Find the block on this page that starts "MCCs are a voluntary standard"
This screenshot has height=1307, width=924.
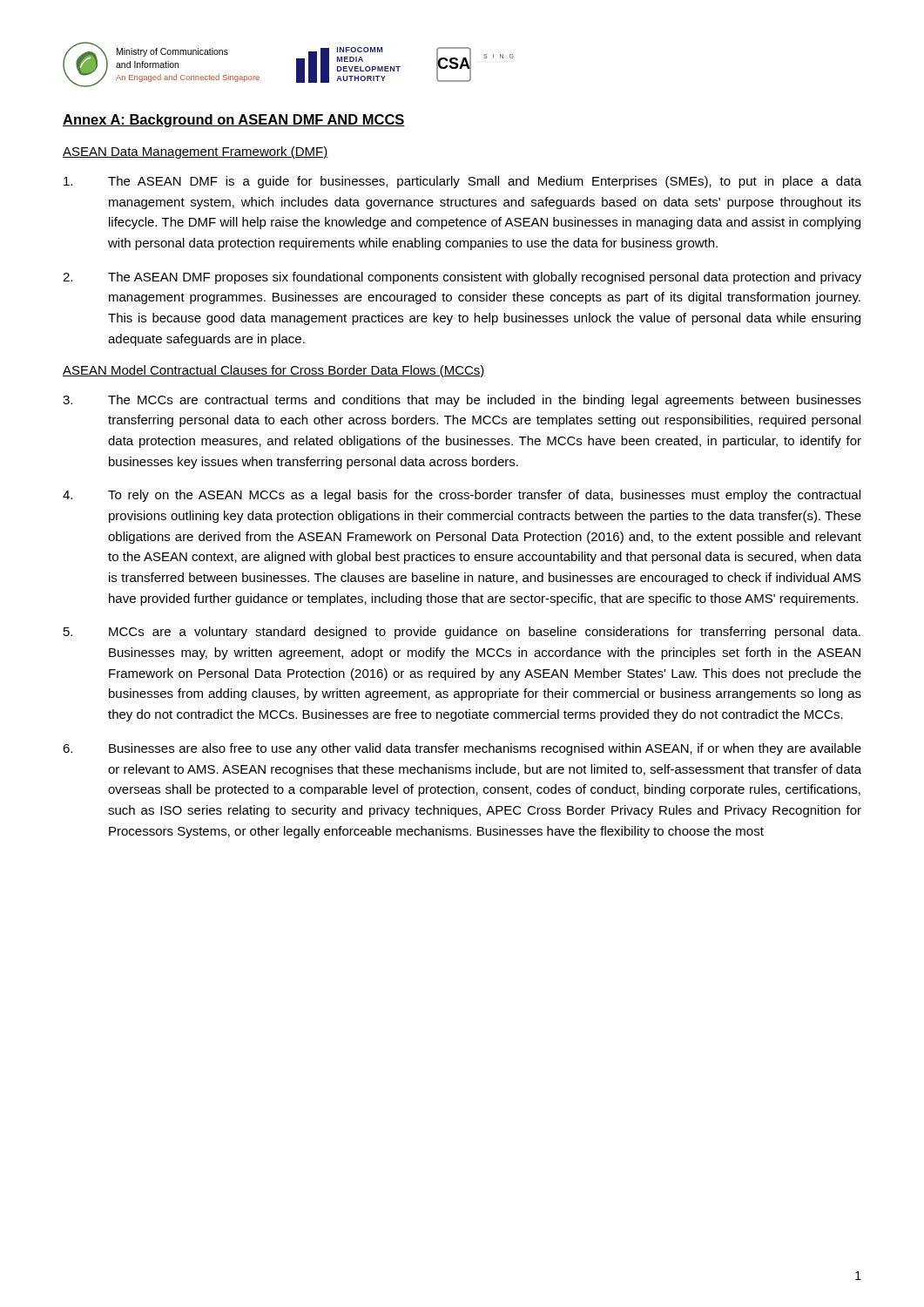tap(462, 673)
